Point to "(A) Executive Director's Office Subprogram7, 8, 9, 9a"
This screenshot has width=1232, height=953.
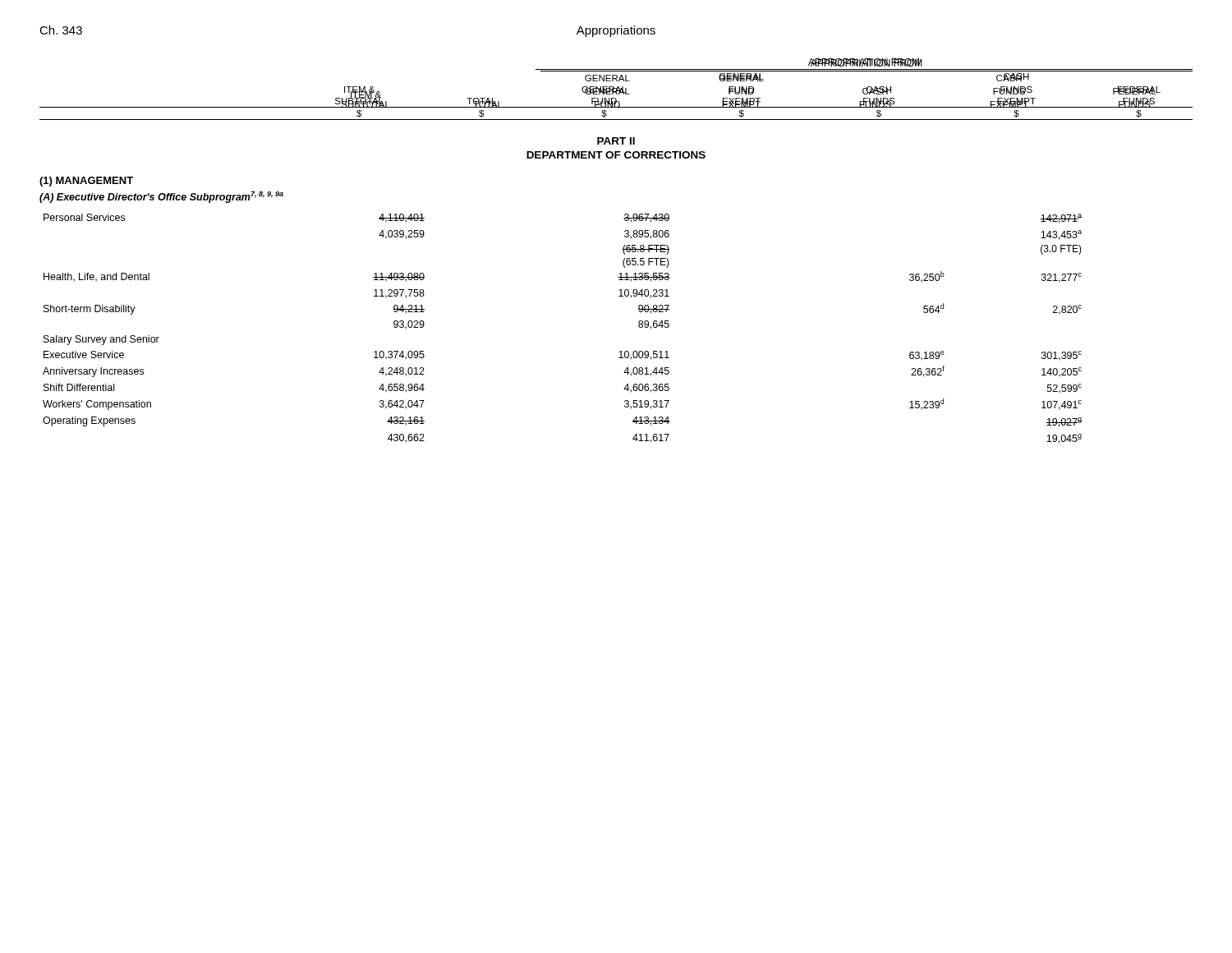point(161,196)
